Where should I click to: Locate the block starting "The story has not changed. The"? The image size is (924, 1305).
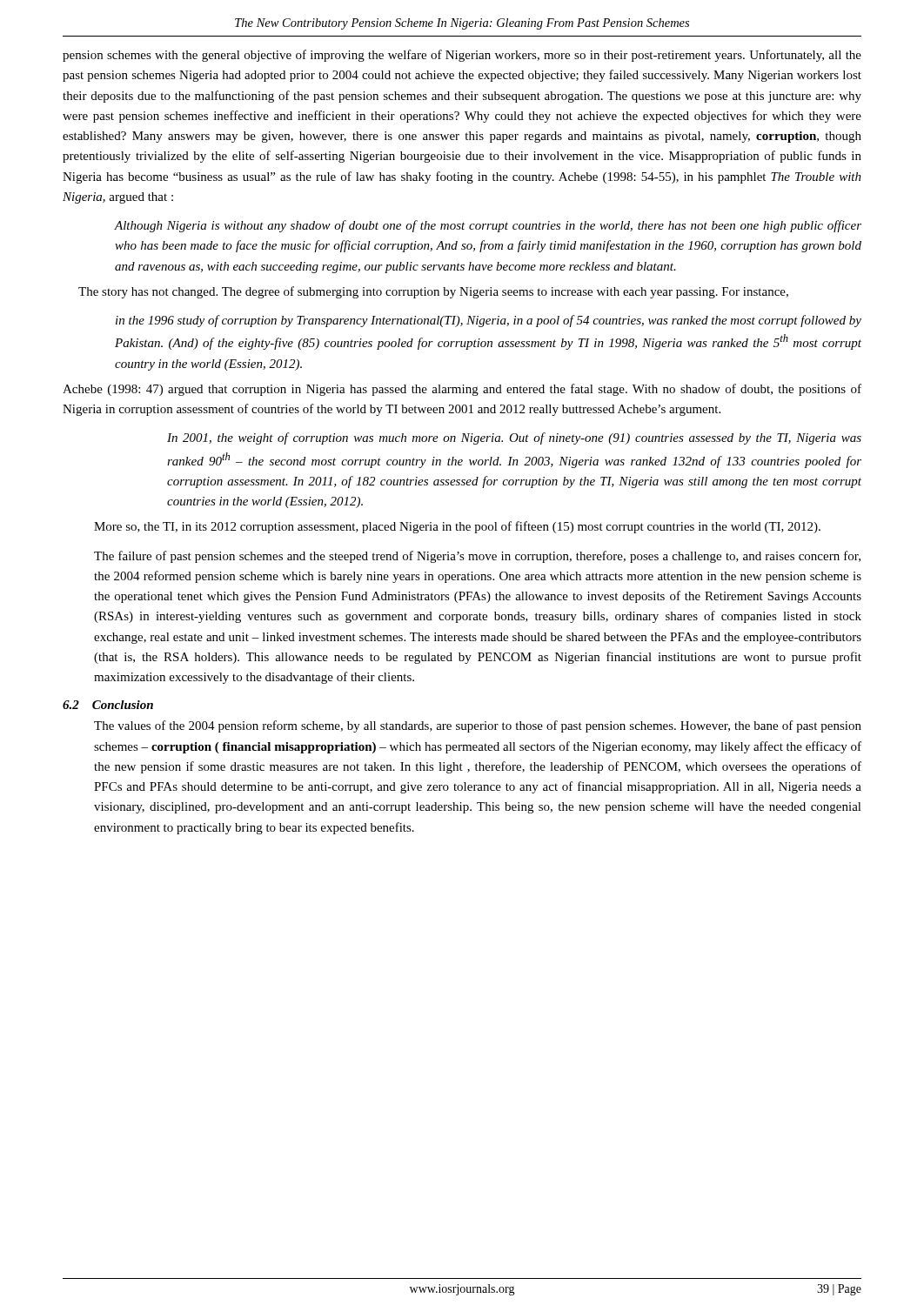pyautogui.click(x=434, y=291)
